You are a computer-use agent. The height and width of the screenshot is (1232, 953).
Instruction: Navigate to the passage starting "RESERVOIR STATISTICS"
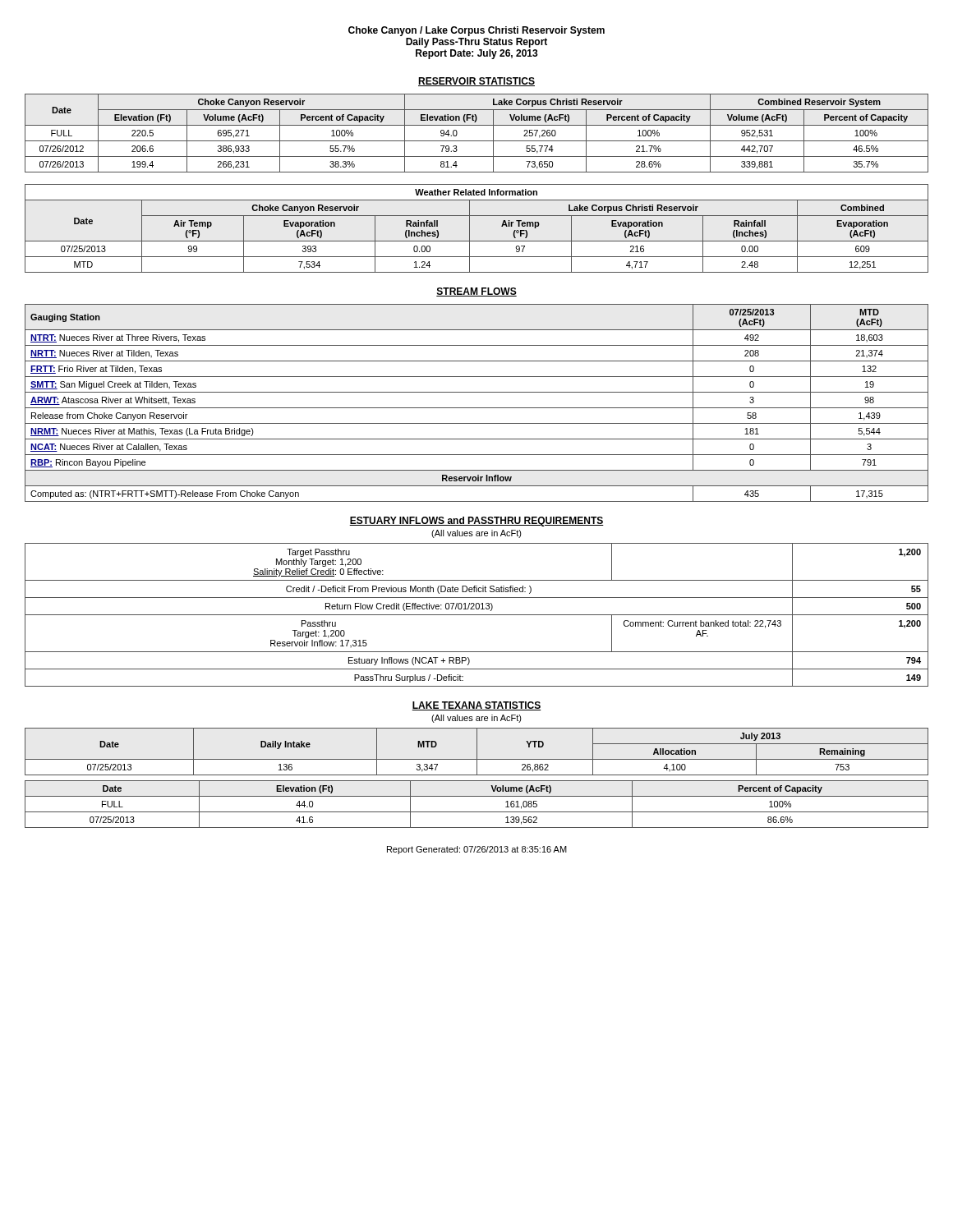[x=476, y=81]
